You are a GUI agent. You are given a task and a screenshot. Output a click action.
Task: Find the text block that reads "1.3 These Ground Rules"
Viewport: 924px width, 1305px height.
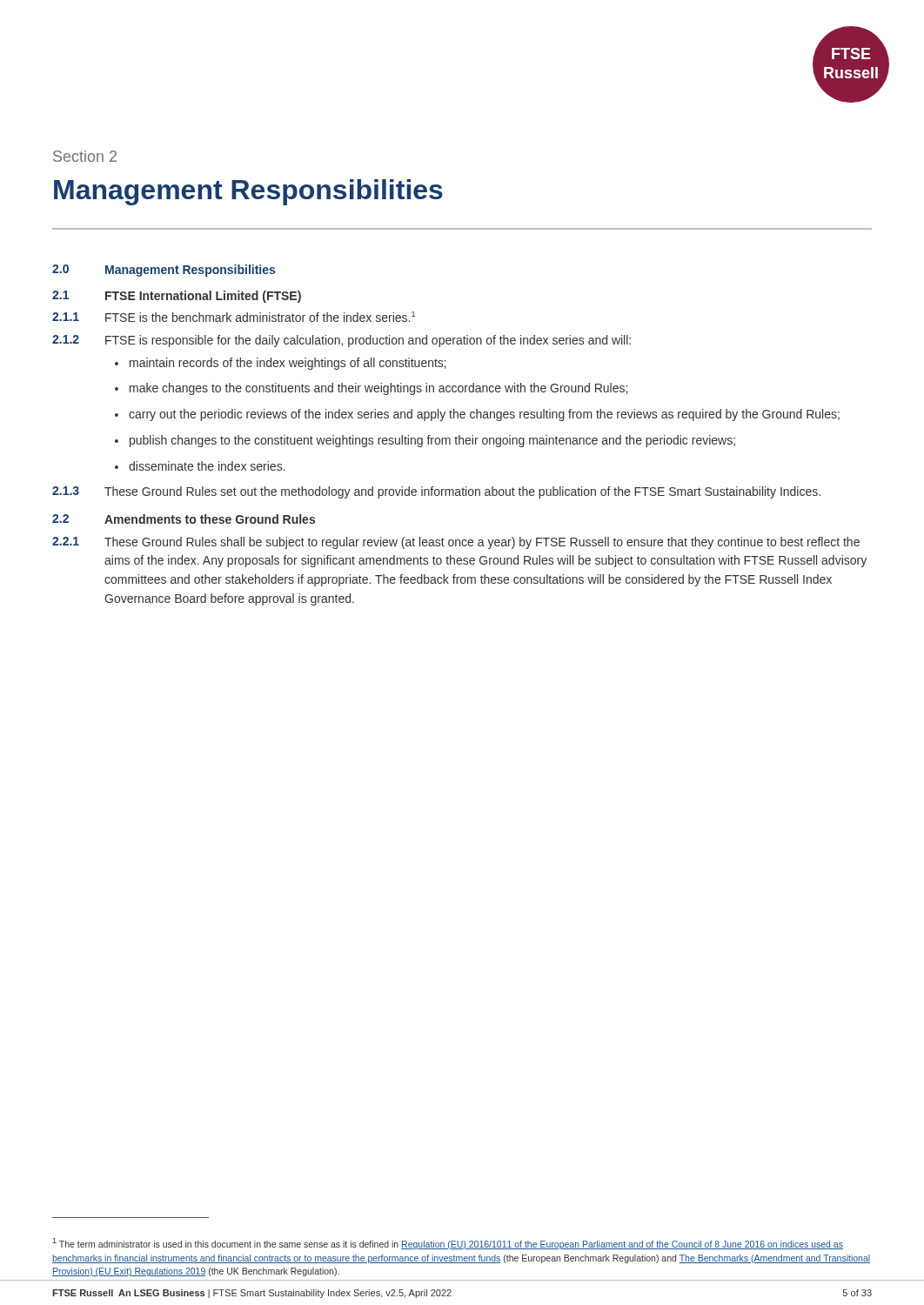(x=462, y=492)
